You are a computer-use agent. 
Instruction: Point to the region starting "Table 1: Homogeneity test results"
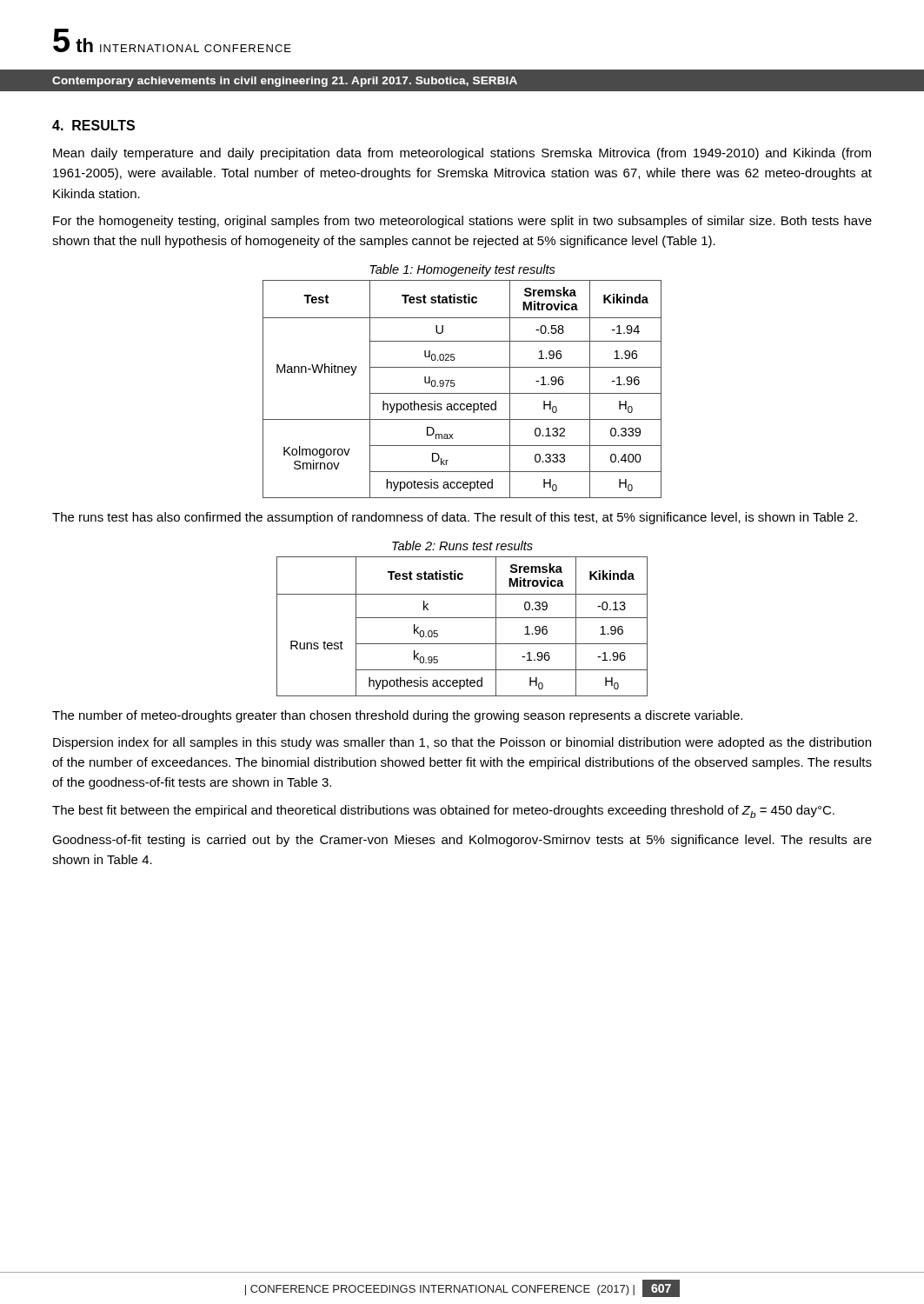click(462, 270)
